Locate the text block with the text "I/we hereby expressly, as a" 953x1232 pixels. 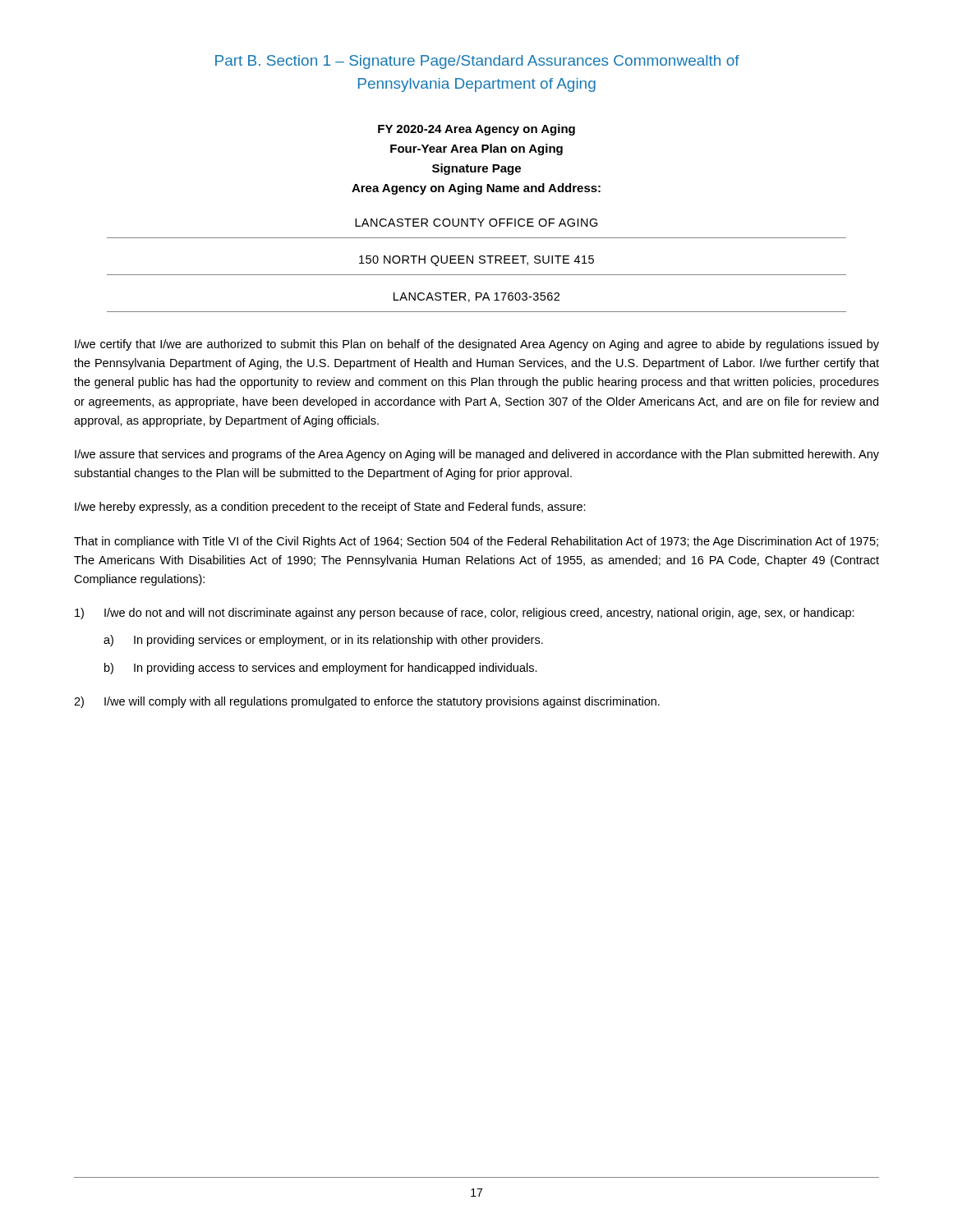pos(330,507)
